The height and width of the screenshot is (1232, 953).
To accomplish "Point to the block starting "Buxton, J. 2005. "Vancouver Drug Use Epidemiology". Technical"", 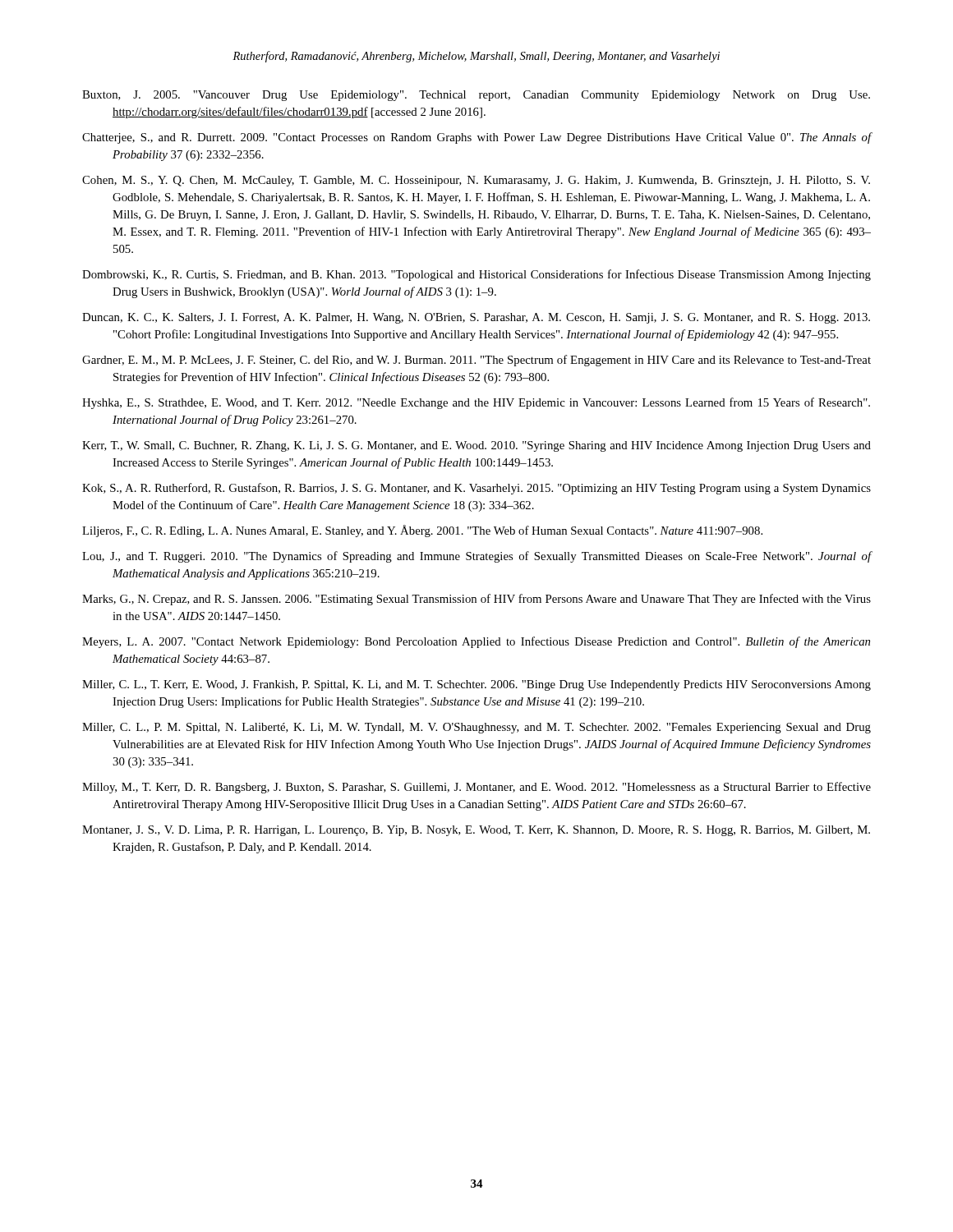I will coord(476,103).
